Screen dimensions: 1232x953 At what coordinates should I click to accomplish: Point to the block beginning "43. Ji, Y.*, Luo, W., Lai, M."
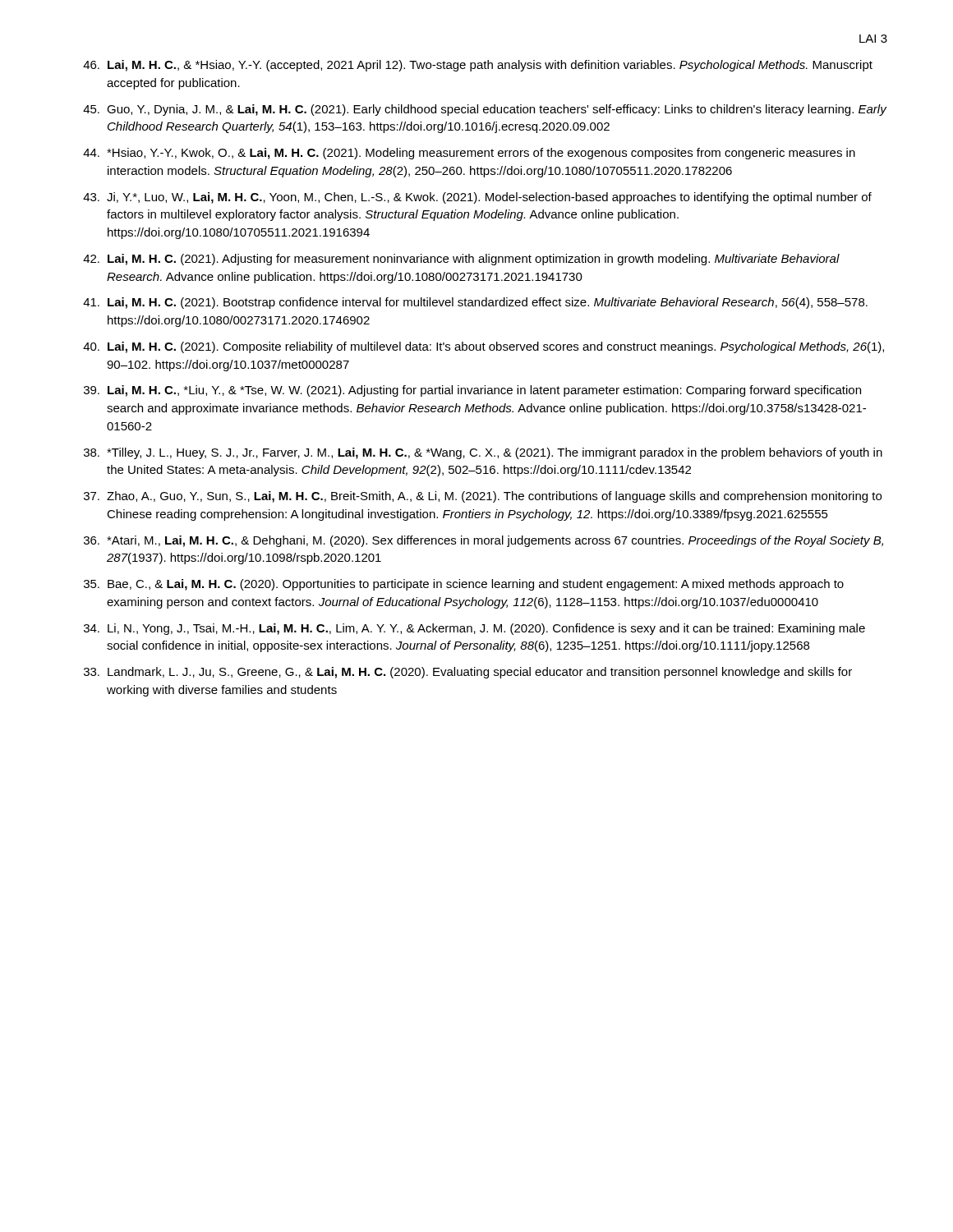[476, 214]
